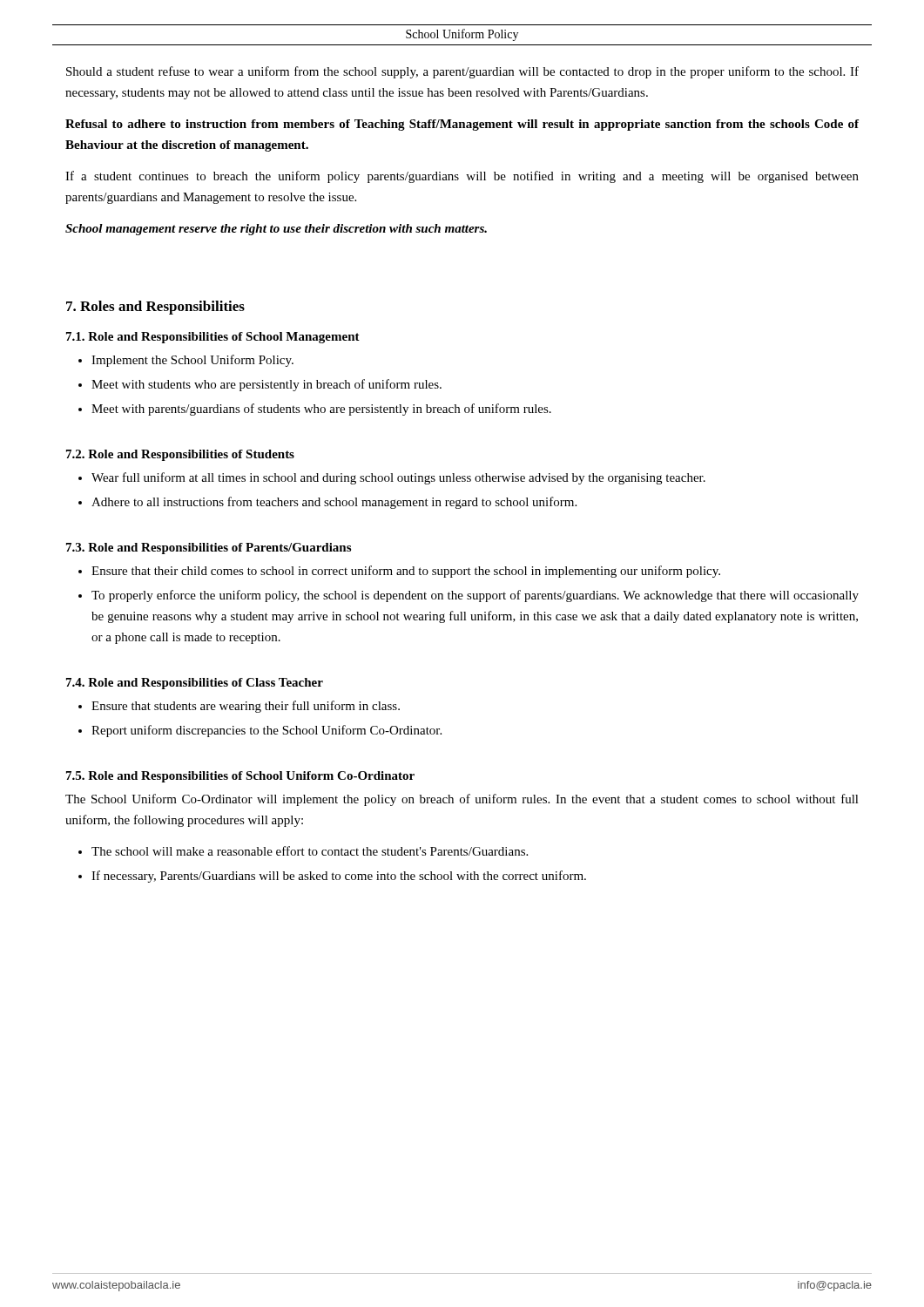Locate the block of text that opens with "Meet with students who are persistently"
Viewport: 924px width, 1307px height.
pos(267,384)
